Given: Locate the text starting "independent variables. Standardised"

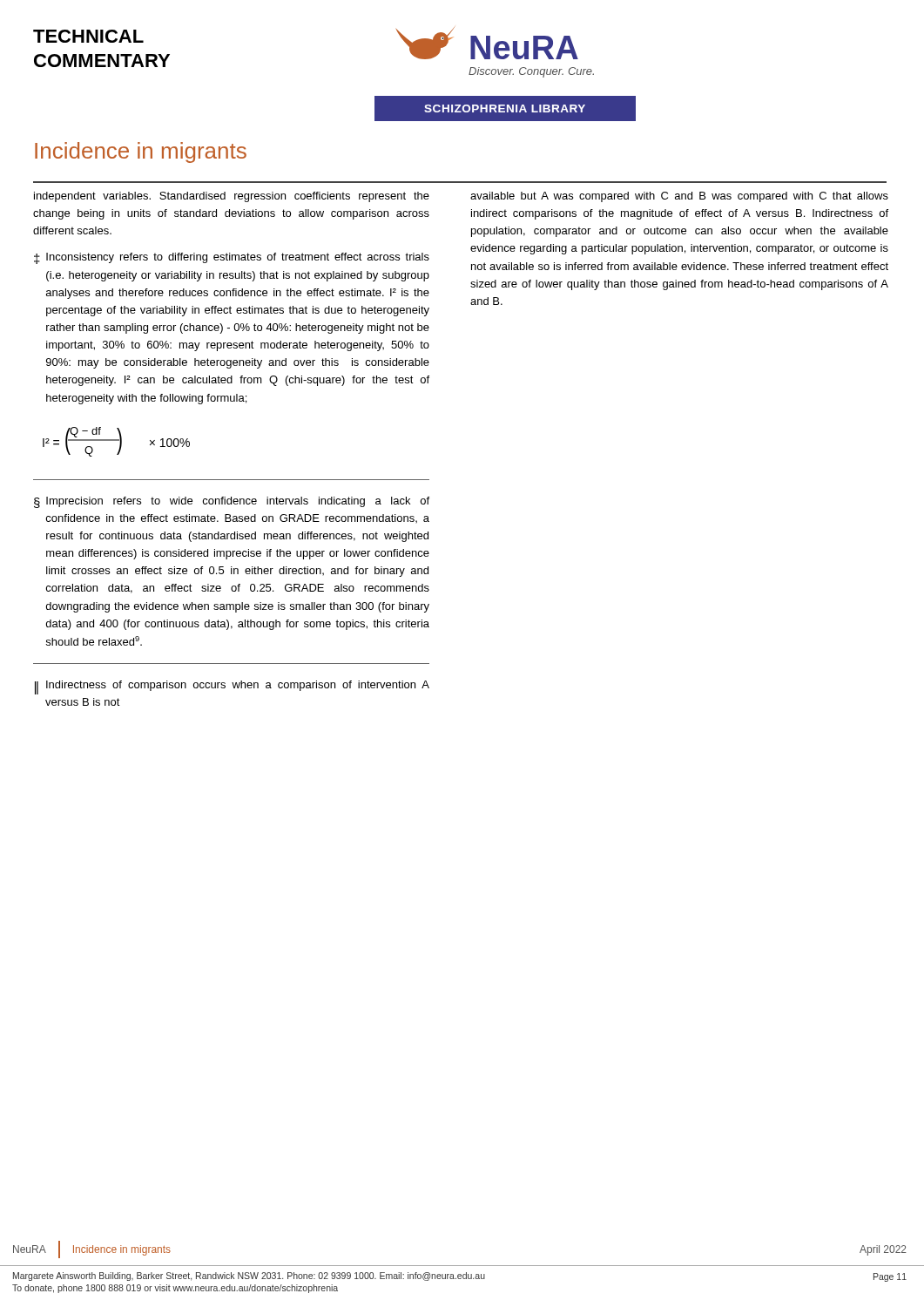Looking at the screenshot, I should pos(231,213).
